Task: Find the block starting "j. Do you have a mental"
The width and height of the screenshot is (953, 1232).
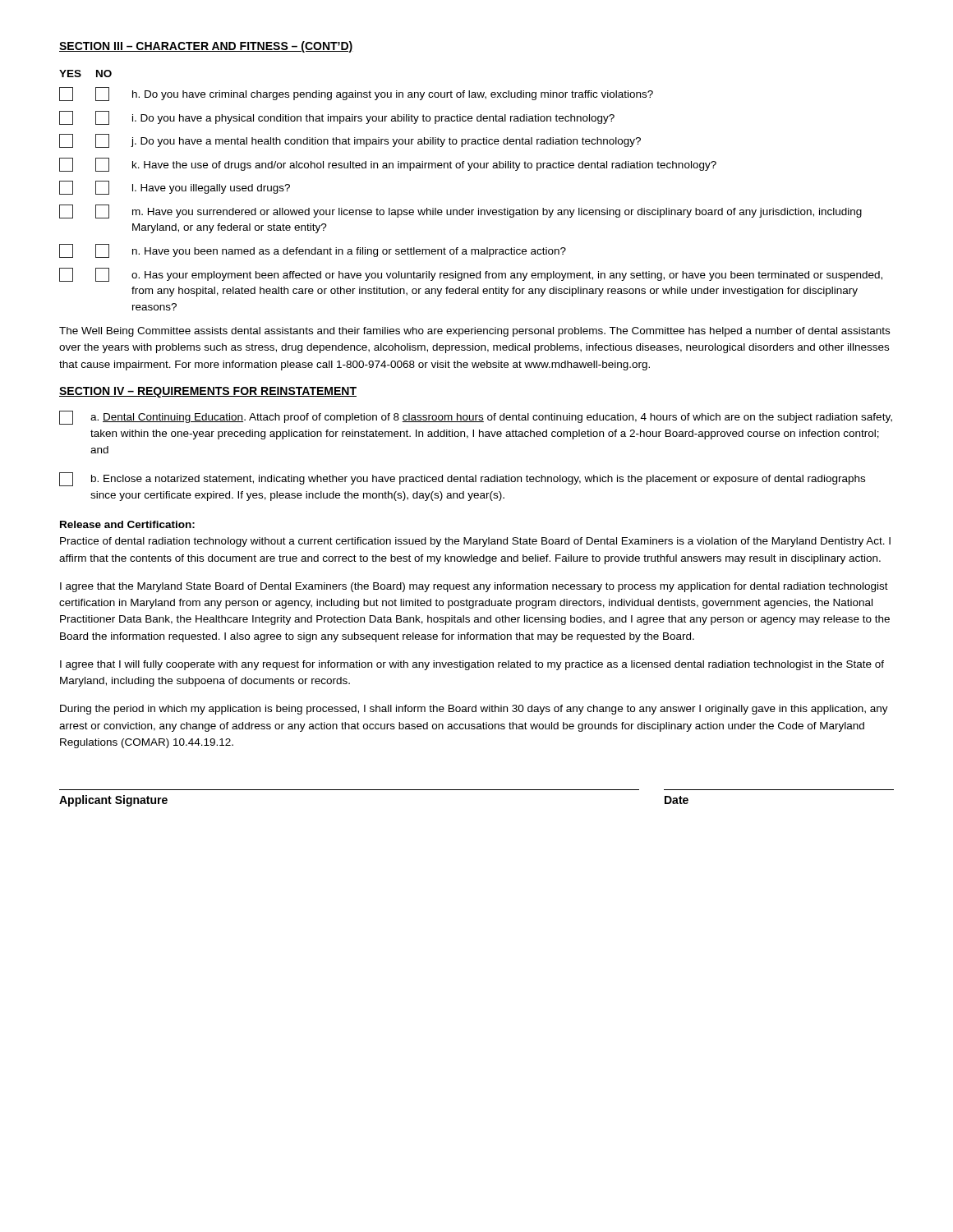Action: point(476,141)
